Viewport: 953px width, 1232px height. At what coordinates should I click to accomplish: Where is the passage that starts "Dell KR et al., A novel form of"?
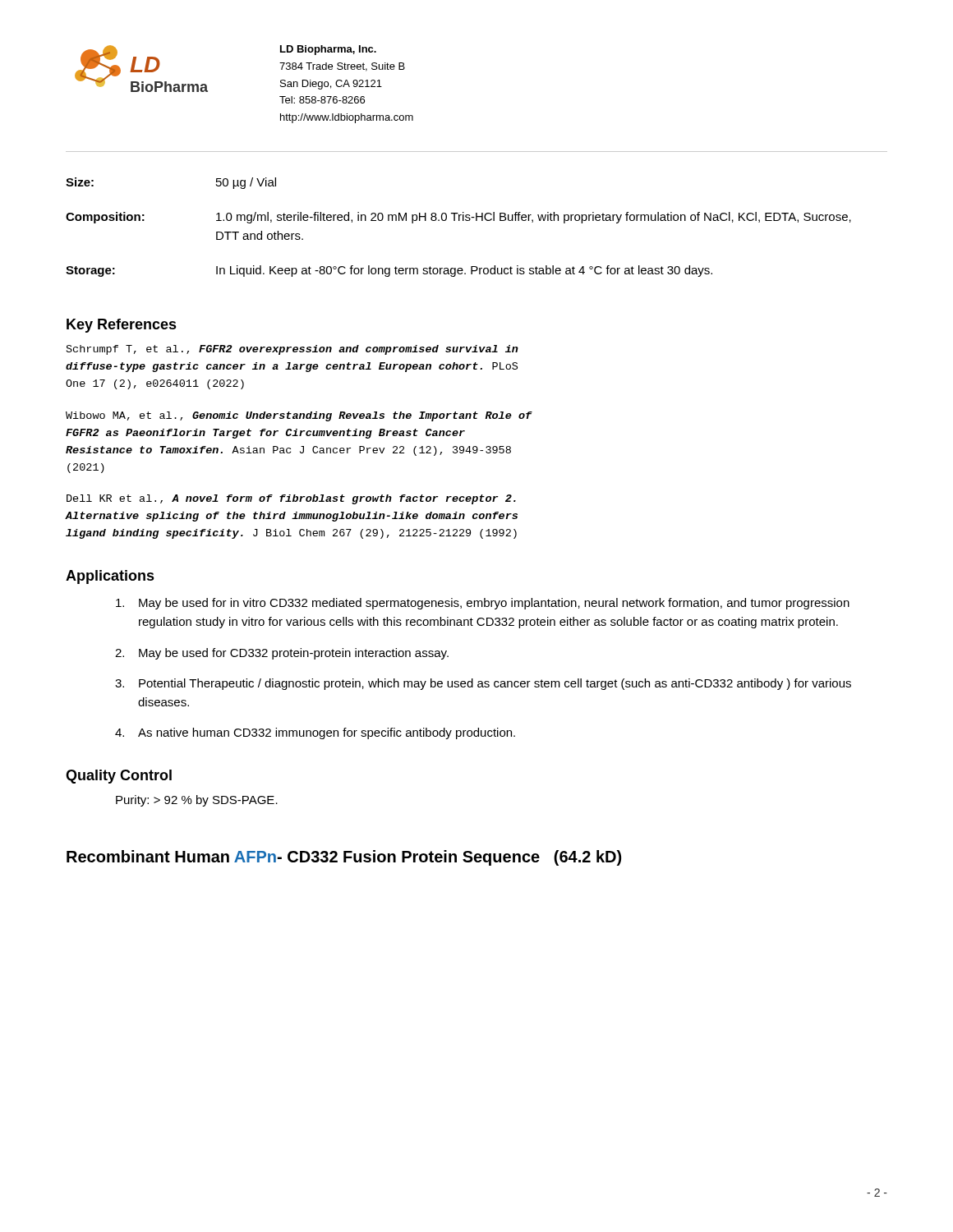[292, 517]
